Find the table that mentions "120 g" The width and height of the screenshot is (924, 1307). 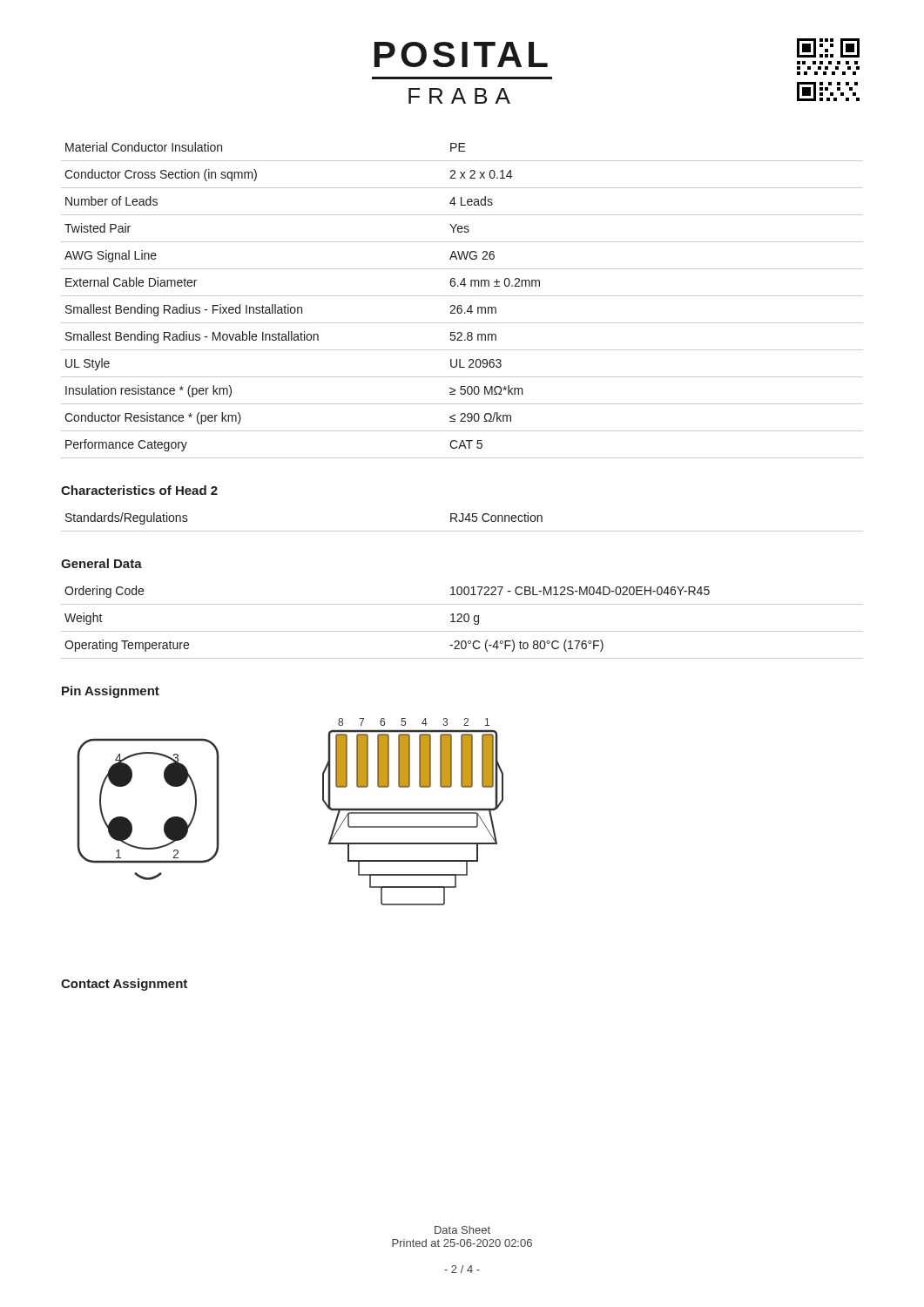pyautogui.click(x=462, y=618)
